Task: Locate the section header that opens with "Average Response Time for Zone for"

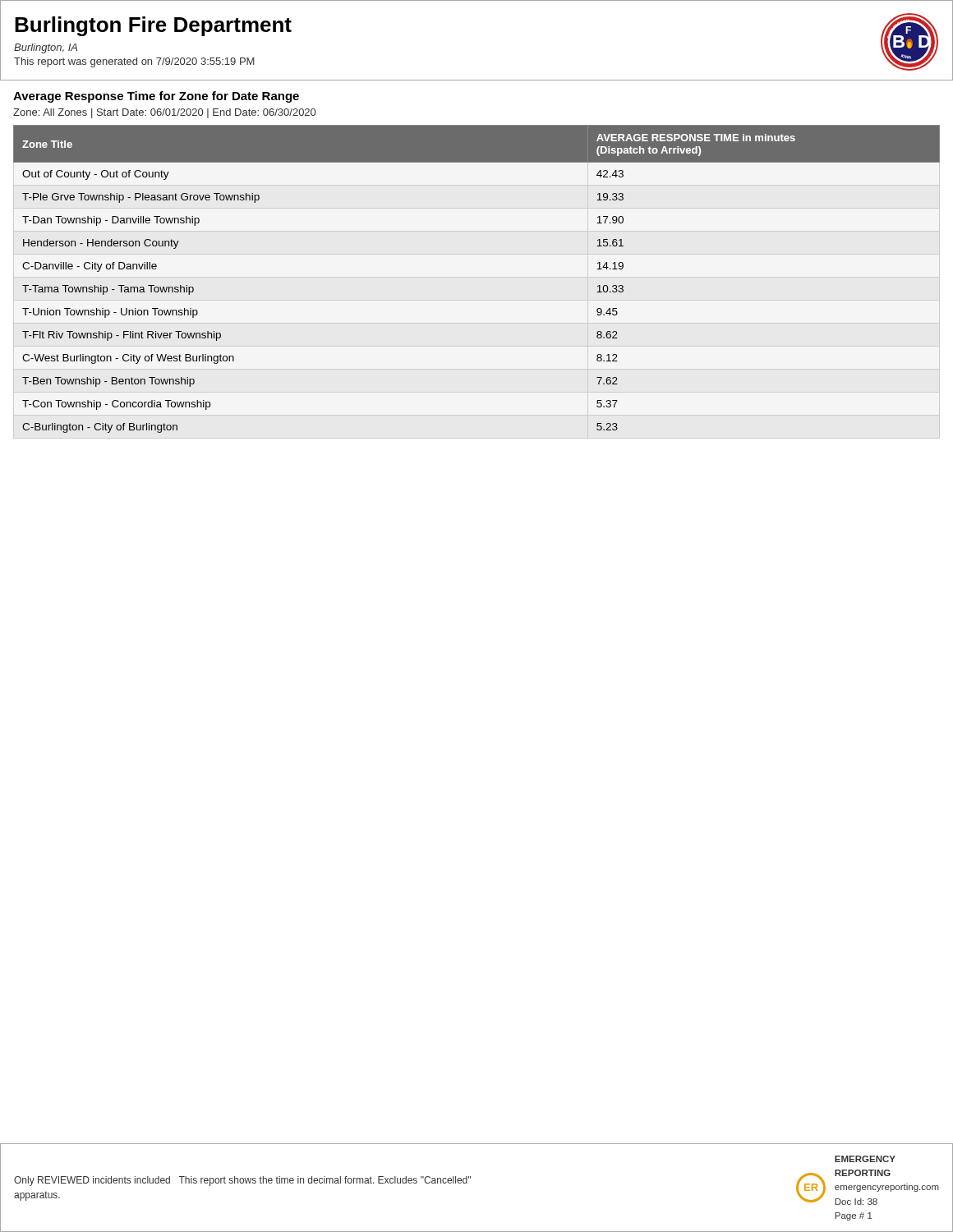Action: (x=156, y=96)
